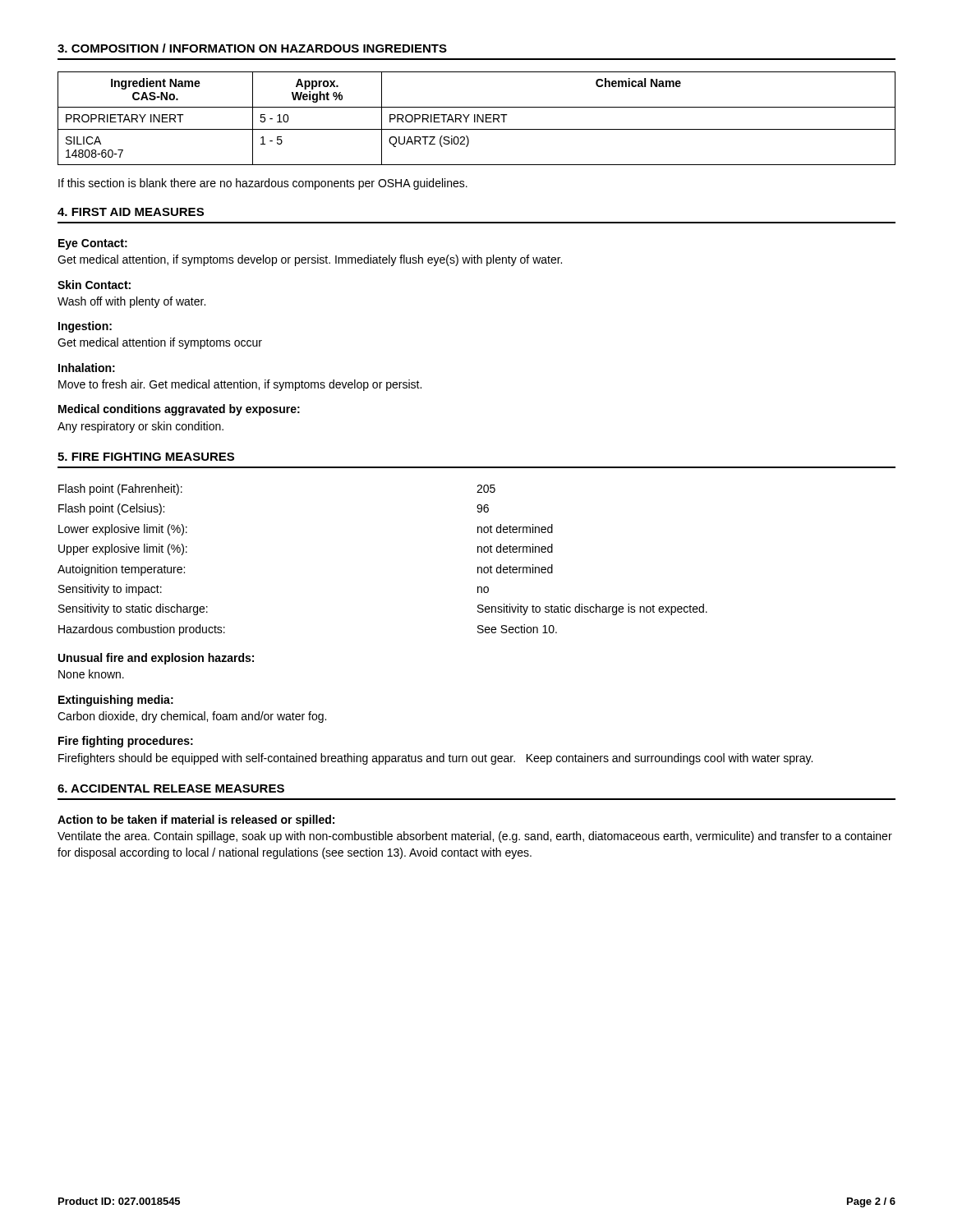
Task: Point to the block beginning "If this section is"
Action: click(x=263, y=183)
